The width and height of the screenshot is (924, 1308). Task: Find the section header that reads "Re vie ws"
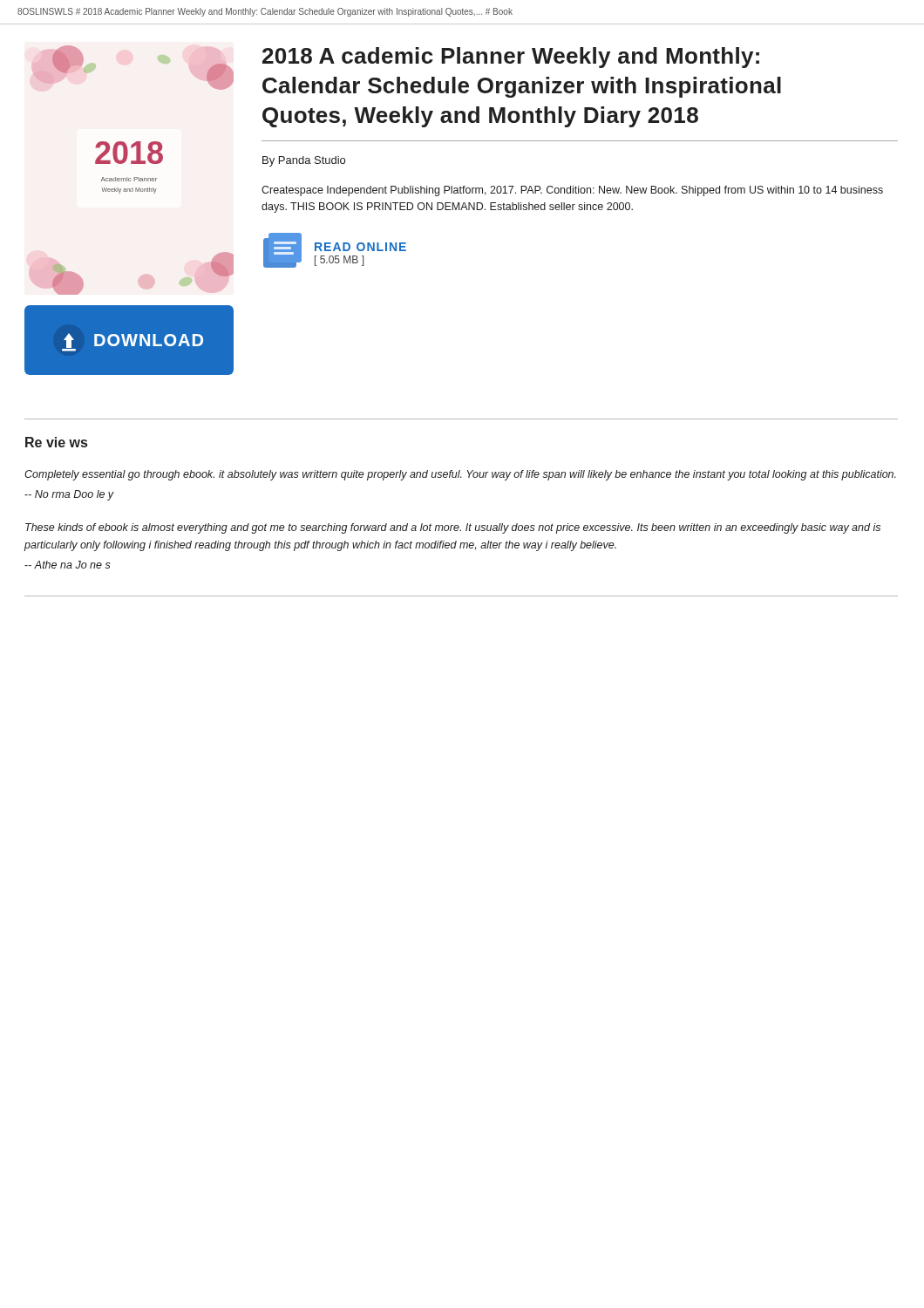point(56,443)
